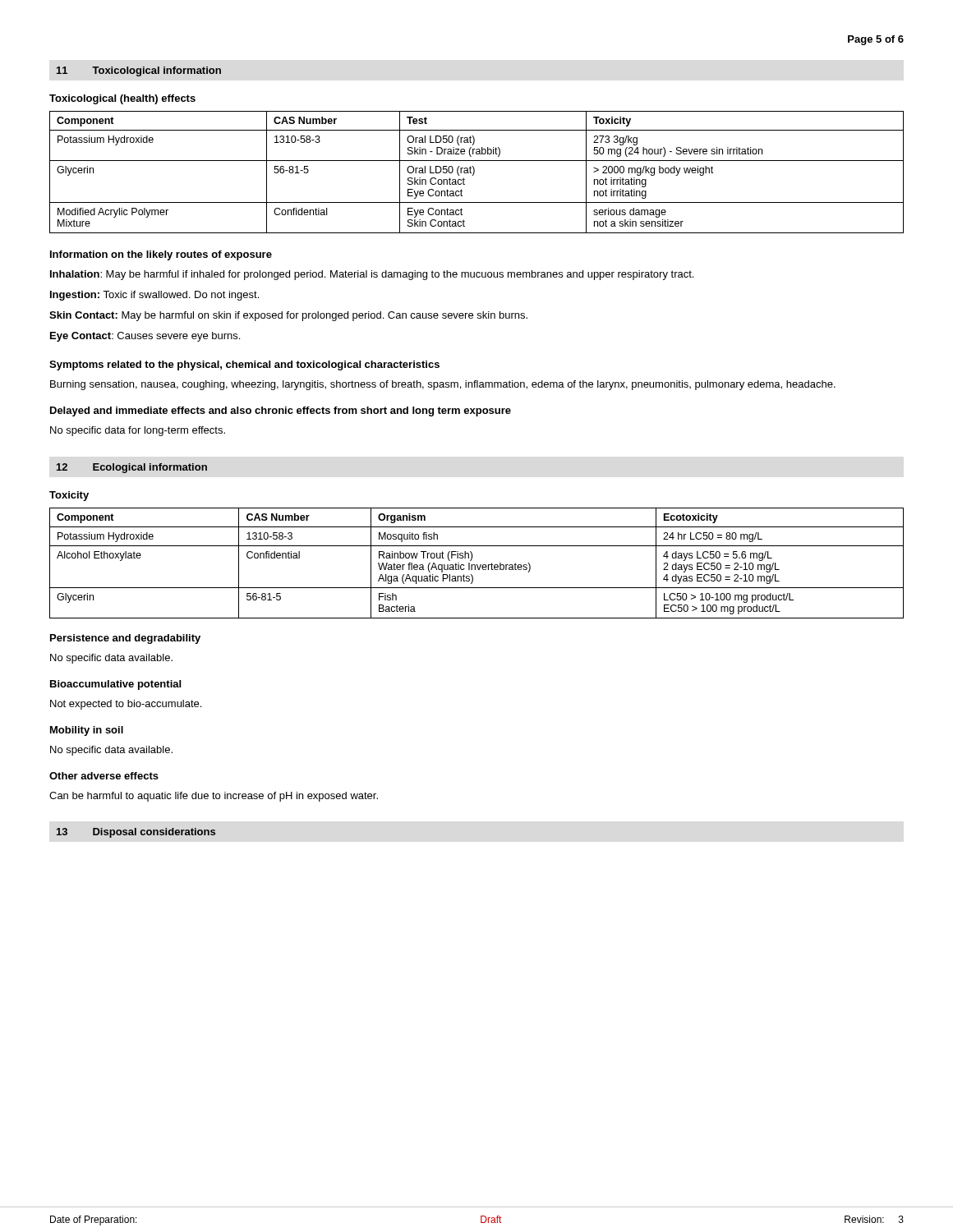The image size is (953, 1232).
Task: Point to the block starting "13 Disposal considerations"
Action: point(136,832)
